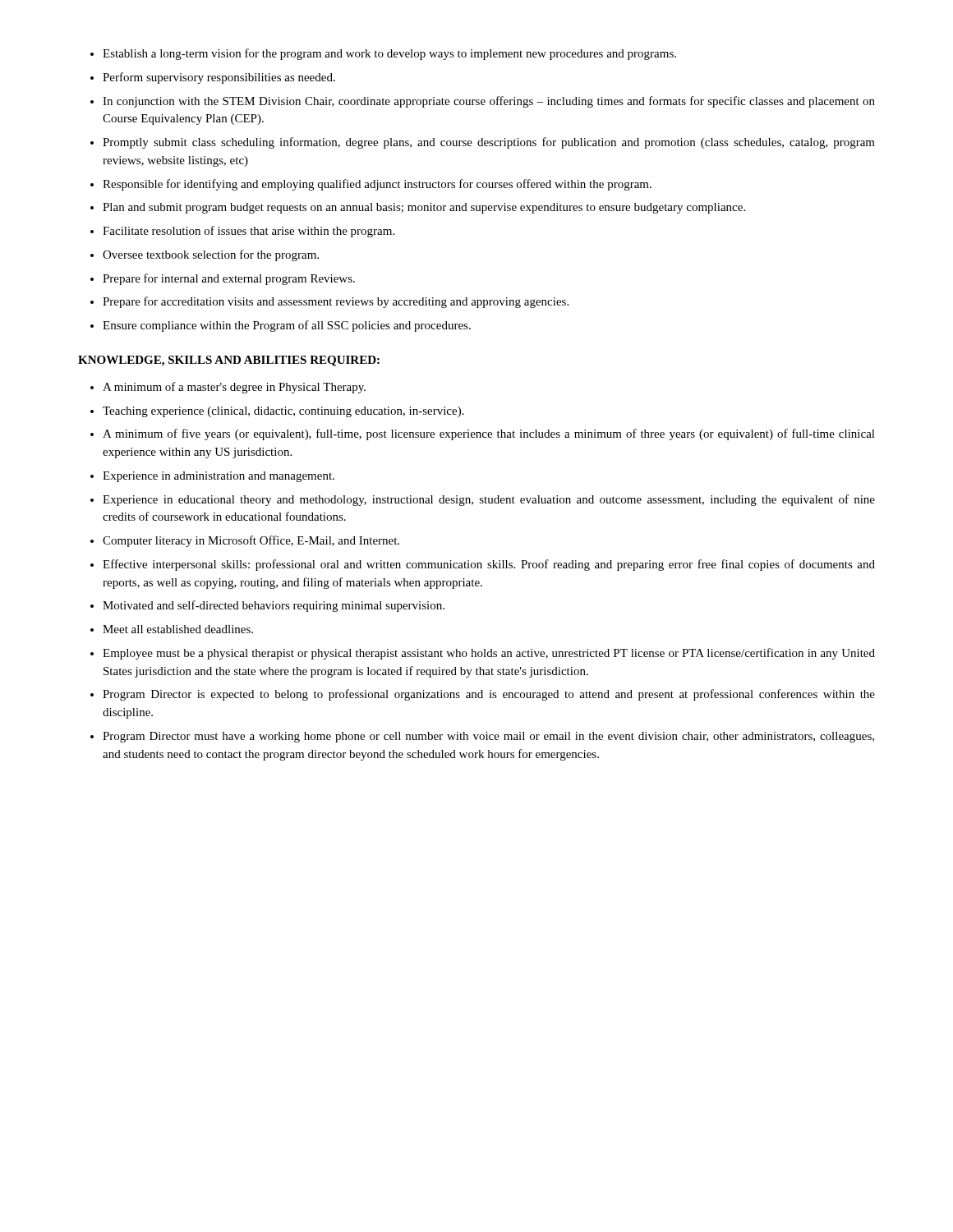Screen dimensions: 1232x953
Task: Point to "Motivated and self-directed behaviors requiring minimal supervision."
Action: (x=274, y=606)
